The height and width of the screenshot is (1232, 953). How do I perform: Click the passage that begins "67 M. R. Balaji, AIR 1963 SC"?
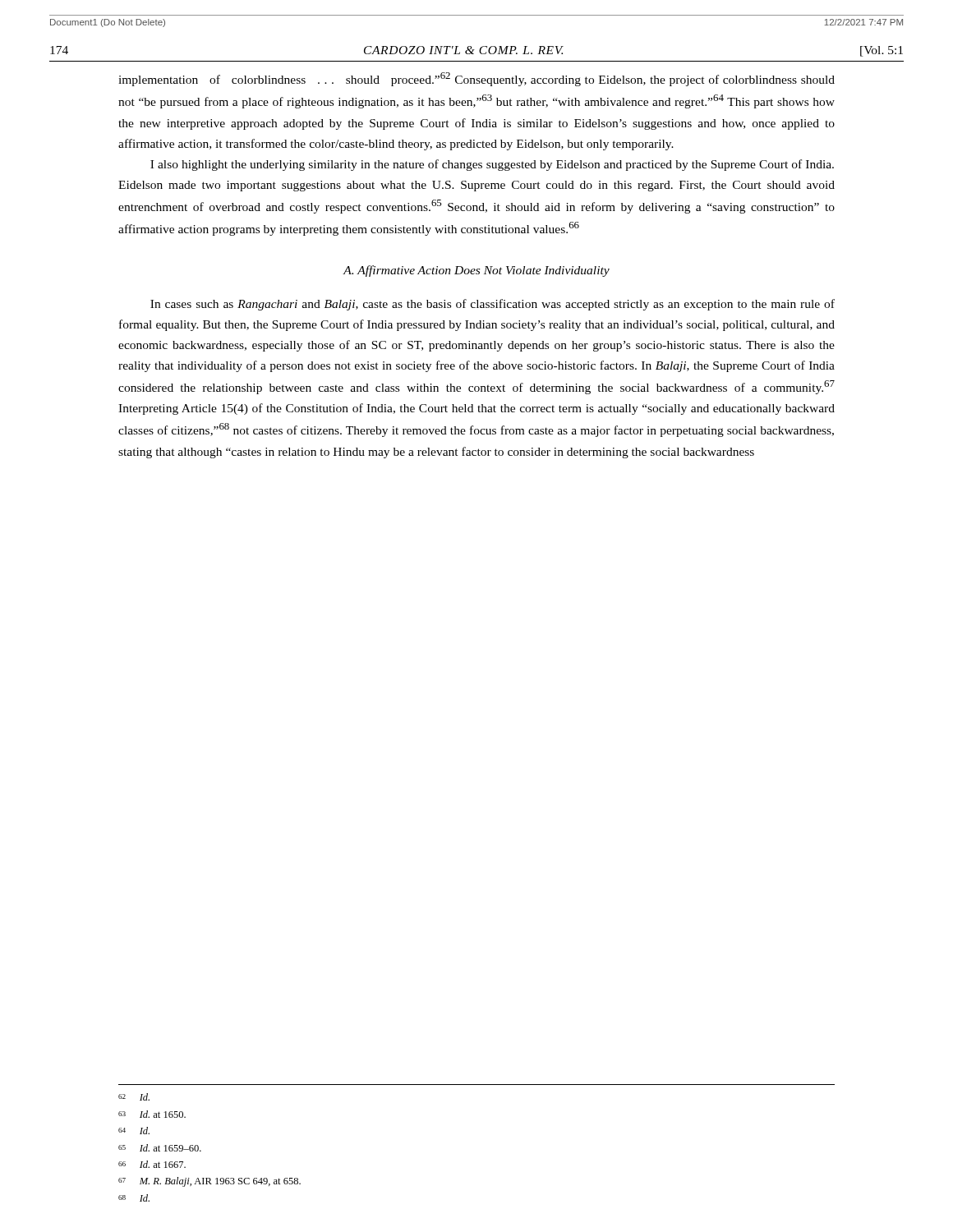pos(210,1182)
